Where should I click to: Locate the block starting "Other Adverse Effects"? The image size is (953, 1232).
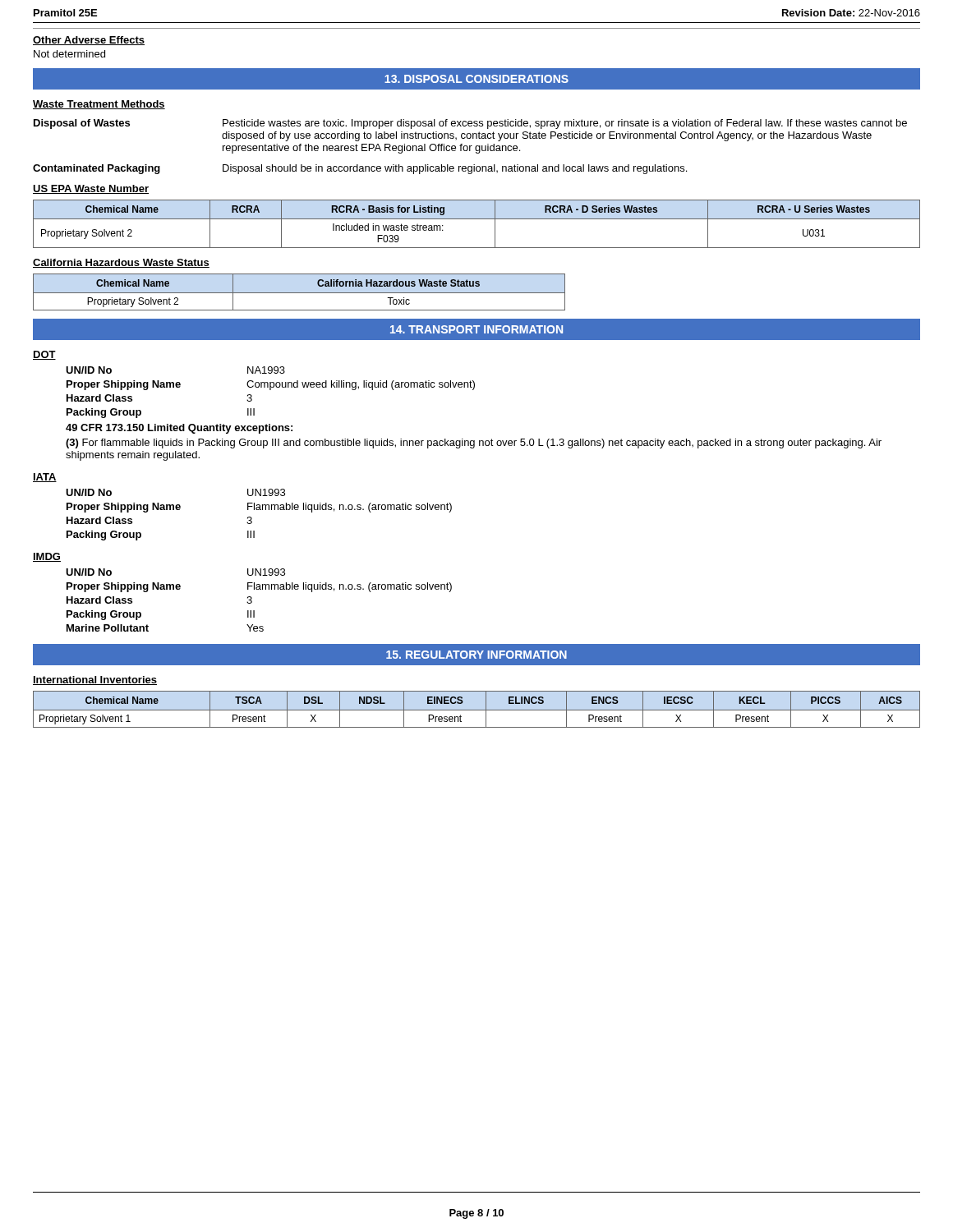coord(89,40)
